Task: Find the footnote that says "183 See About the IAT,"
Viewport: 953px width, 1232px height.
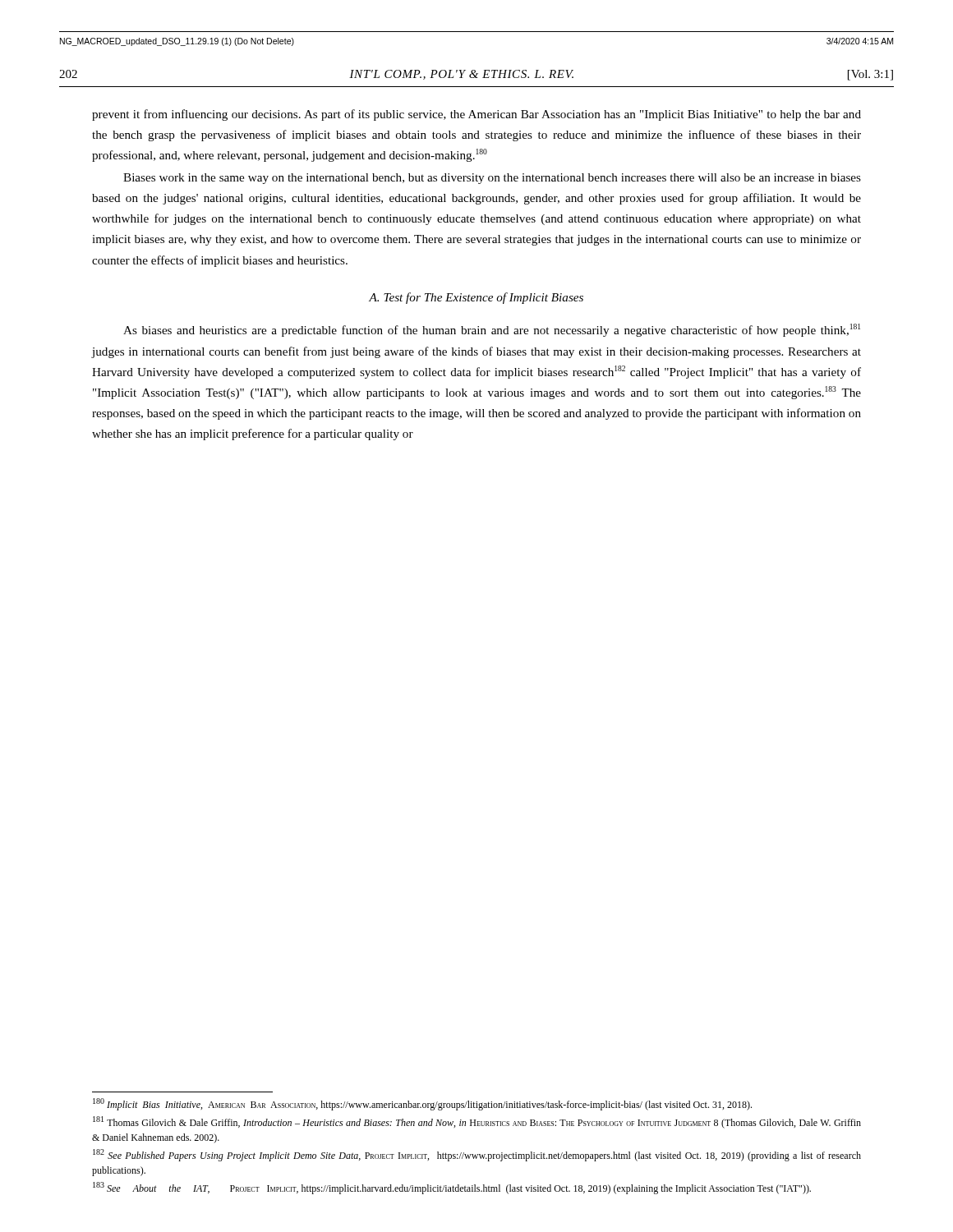Action: pos(452,1188)
